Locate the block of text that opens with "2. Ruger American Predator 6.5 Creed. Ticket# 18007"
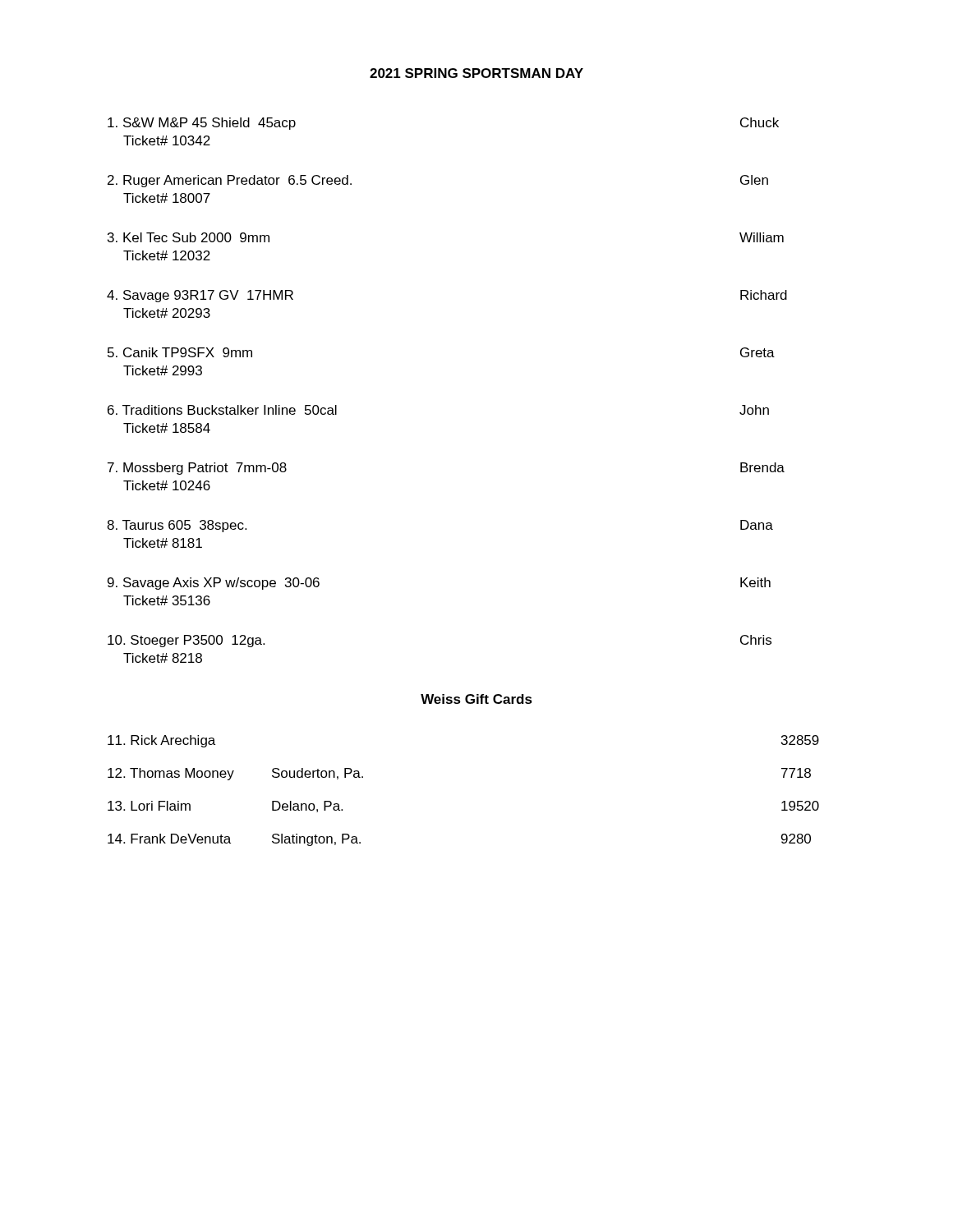The height and width of the screenshot is (1232, 953). click(x=231, y=181)
